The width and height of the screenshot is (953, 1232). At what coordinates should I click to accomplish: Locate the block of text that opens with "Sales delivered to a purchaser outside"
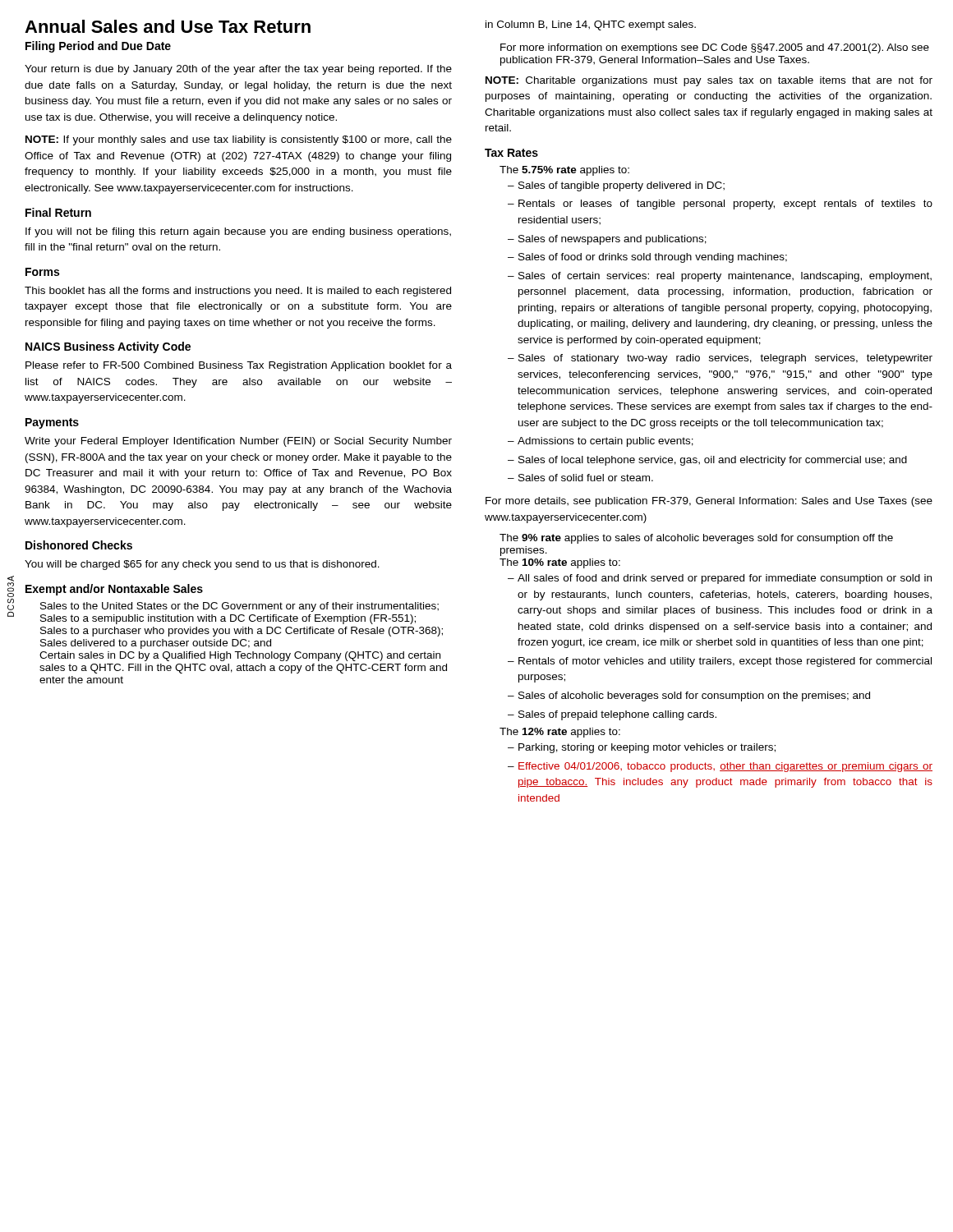(x=246, y=643)
